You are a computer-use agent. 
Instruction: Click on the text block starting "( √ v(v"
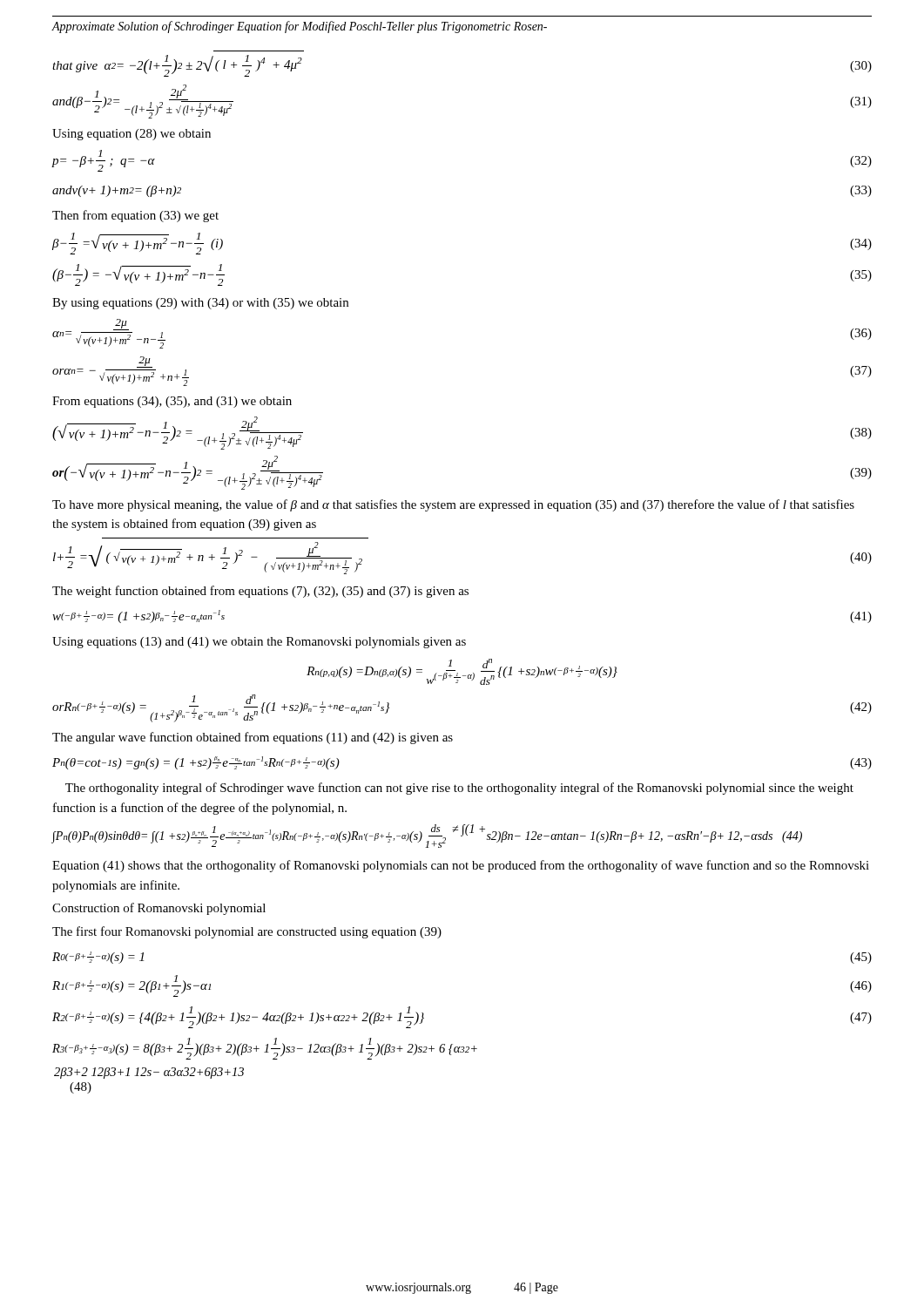tap(169, 433)
